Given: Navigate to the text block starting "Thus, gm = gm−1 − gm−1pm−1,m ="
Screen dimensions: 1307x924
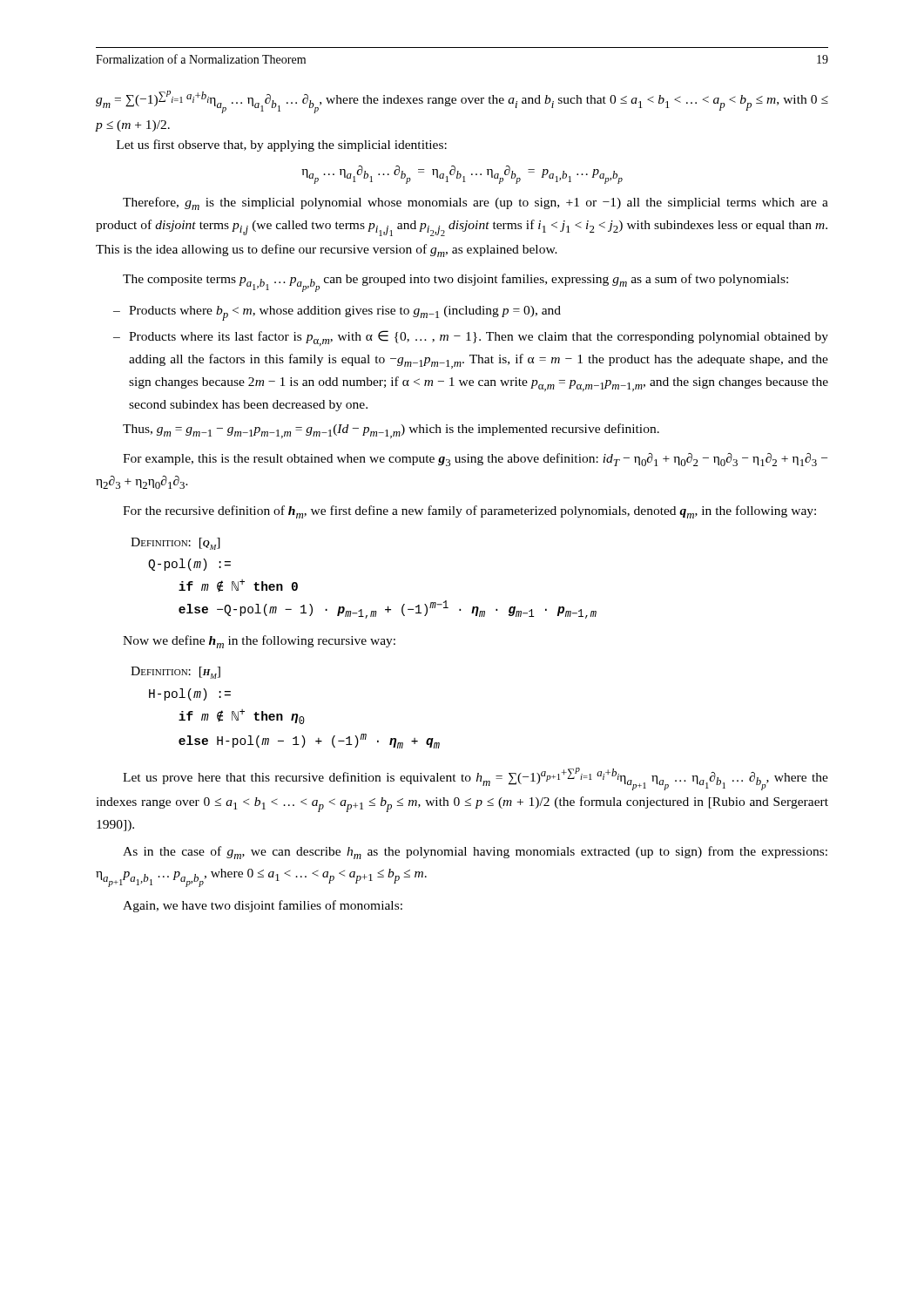Looking at the screenshot, I should (x=462, y=471).
